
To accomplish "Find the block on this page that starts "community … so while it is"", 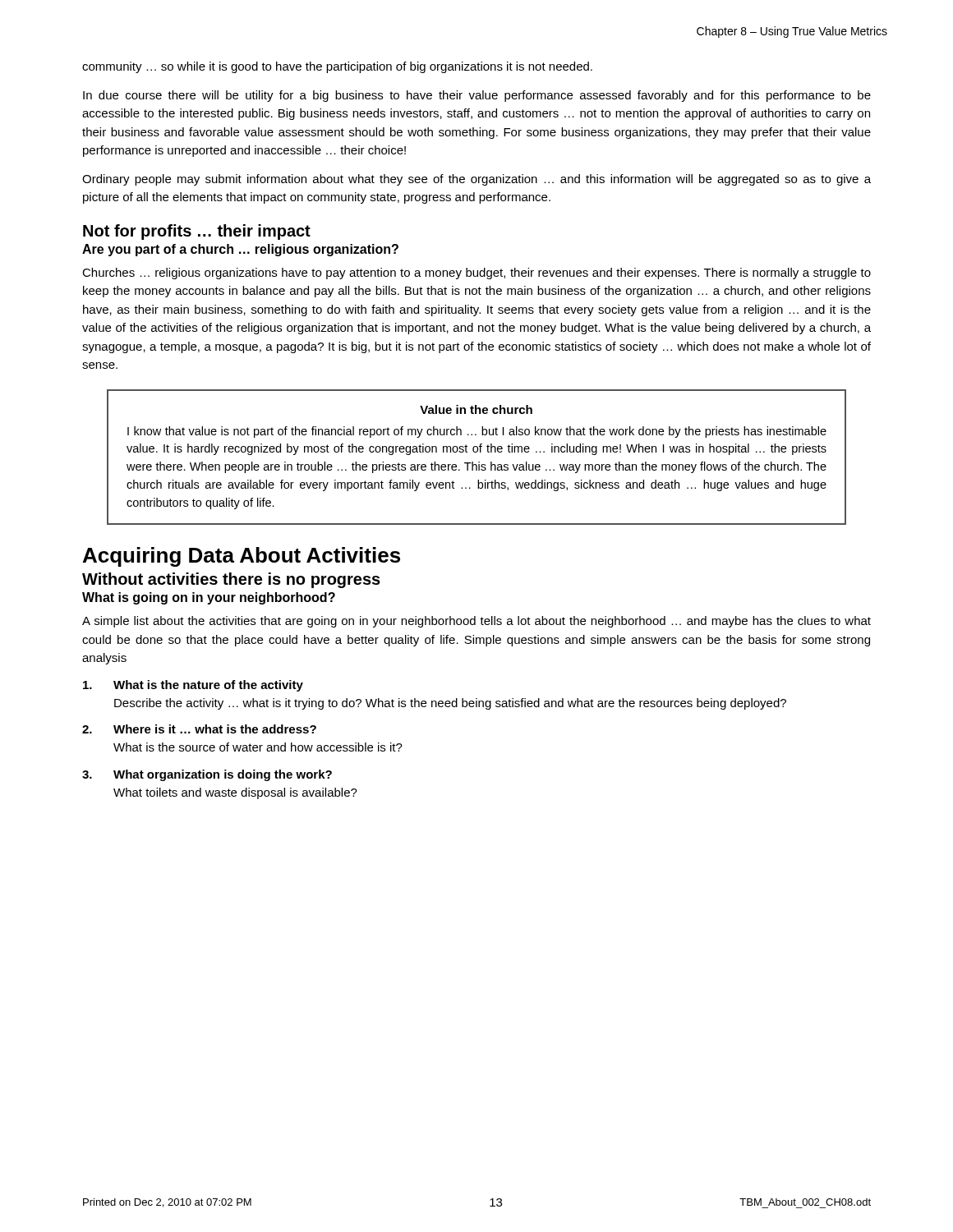I will click(476, 67).
